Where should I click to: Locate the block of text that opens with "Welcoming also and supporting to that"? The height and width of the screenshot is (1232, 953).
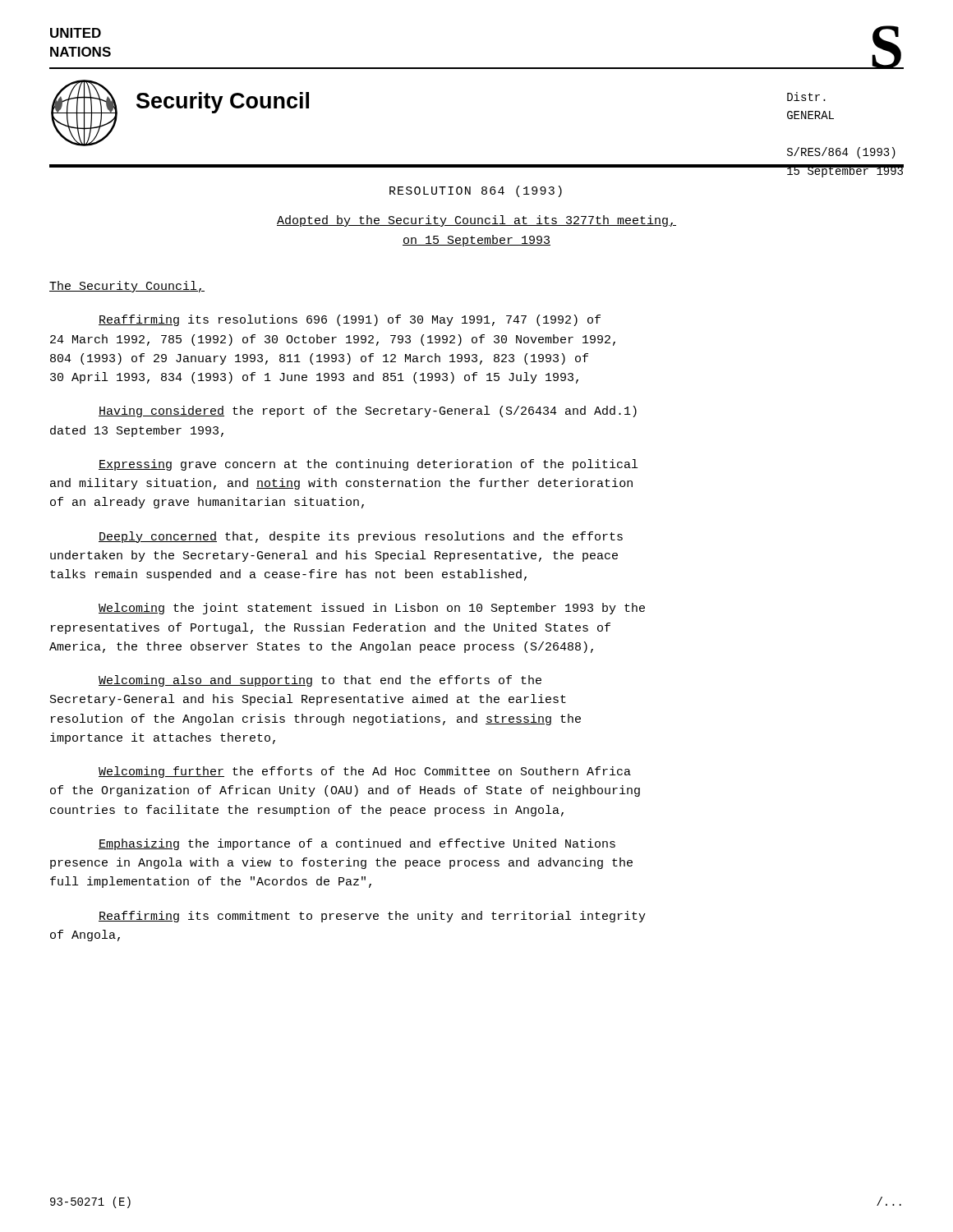click(316, 710)
